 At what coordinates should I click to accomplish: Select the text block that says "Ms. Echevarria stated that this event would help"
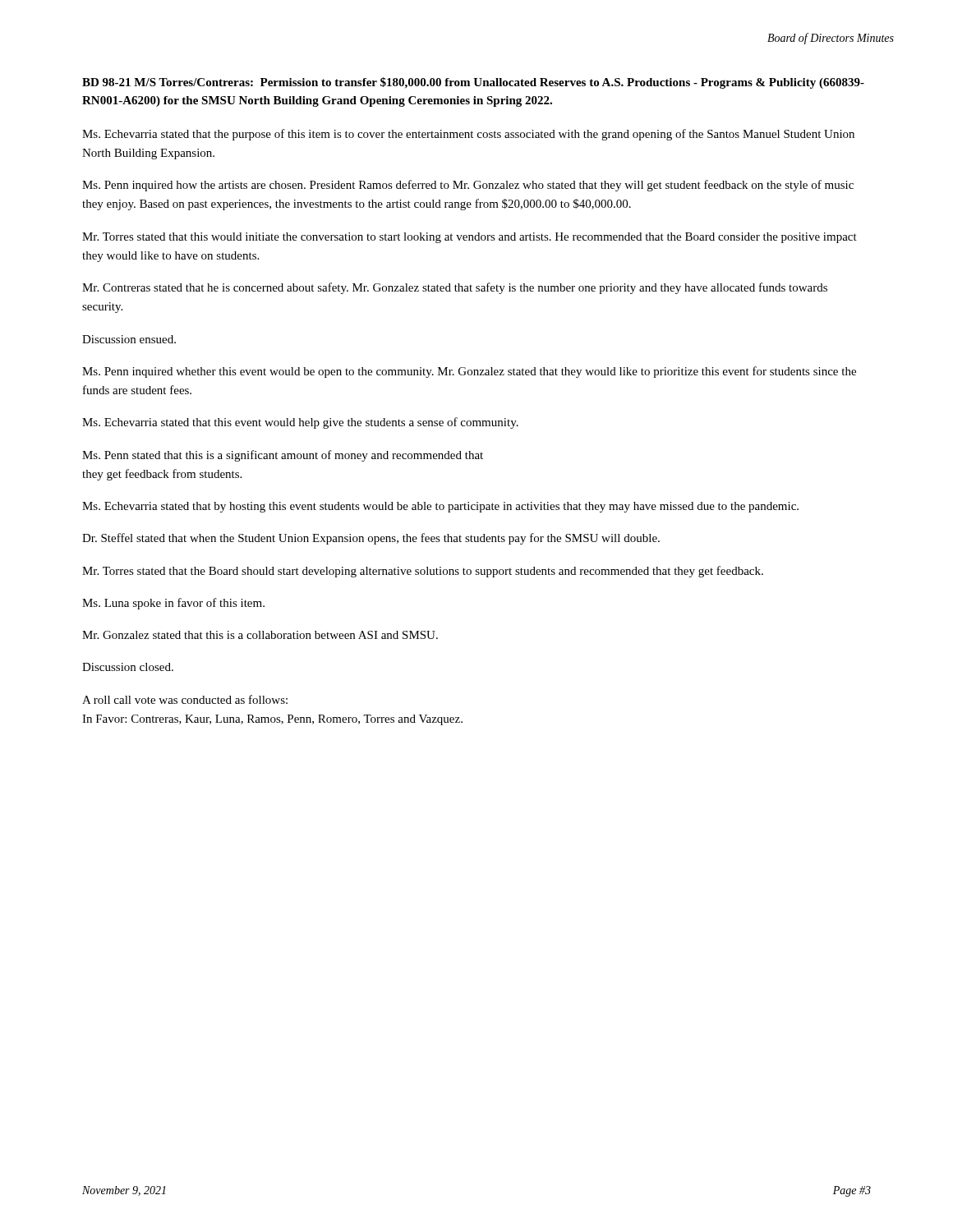(x=300, y=422)
